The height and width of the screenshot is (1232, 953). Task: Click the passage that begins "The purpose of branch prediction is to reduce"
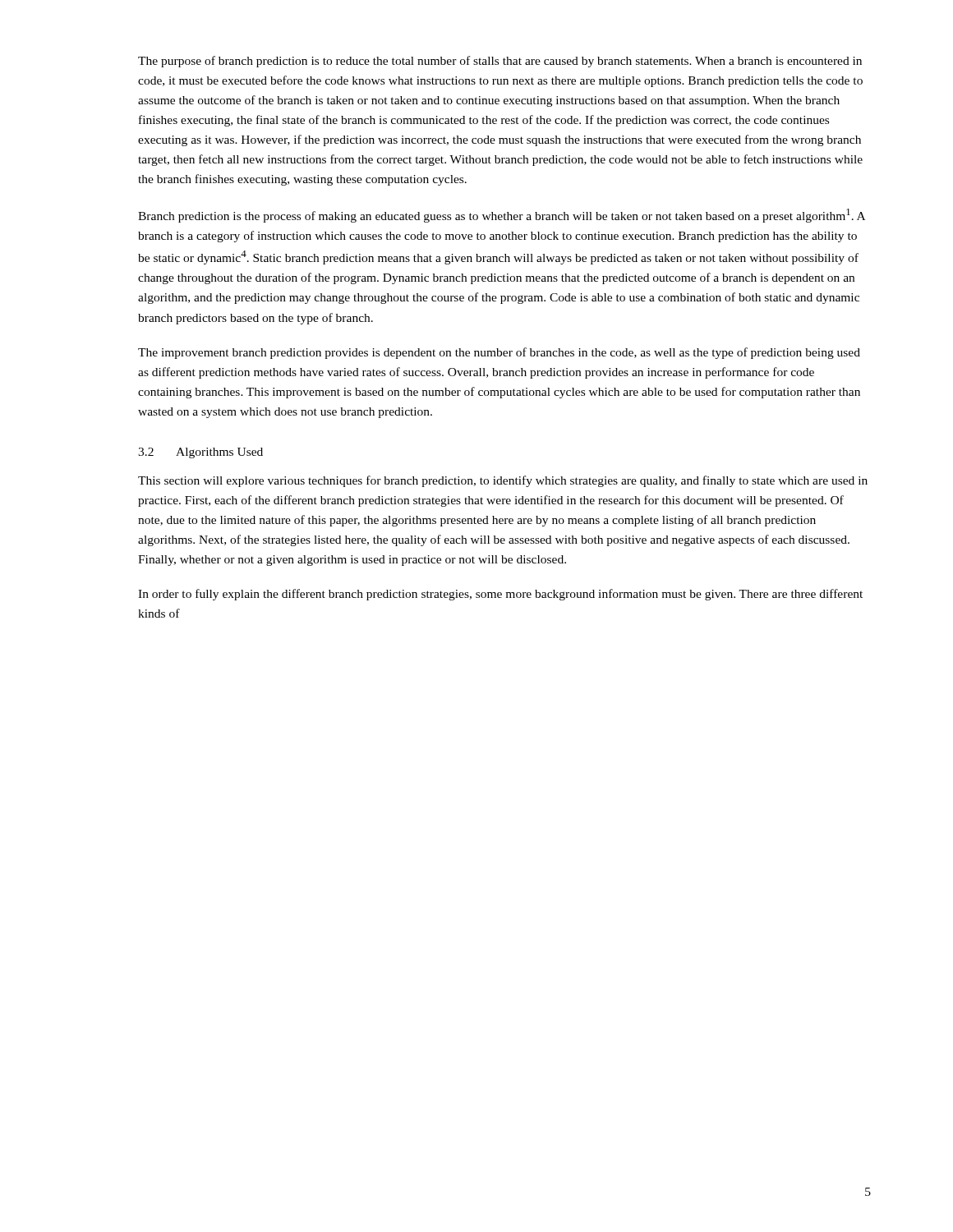(500, 120)
